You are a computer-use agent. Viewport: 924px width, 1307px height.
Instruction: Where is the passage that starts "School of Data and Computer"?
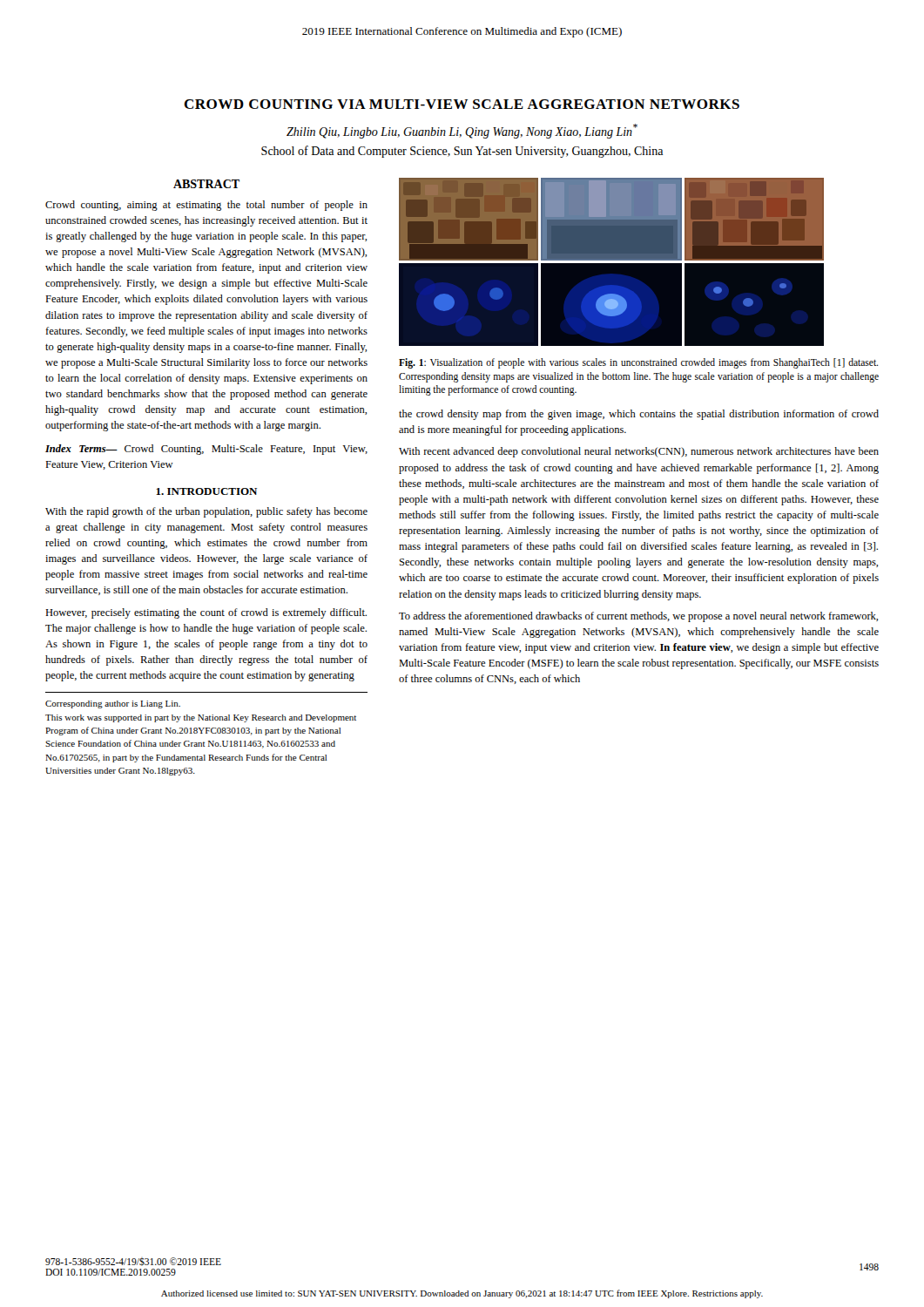(462, 151)
